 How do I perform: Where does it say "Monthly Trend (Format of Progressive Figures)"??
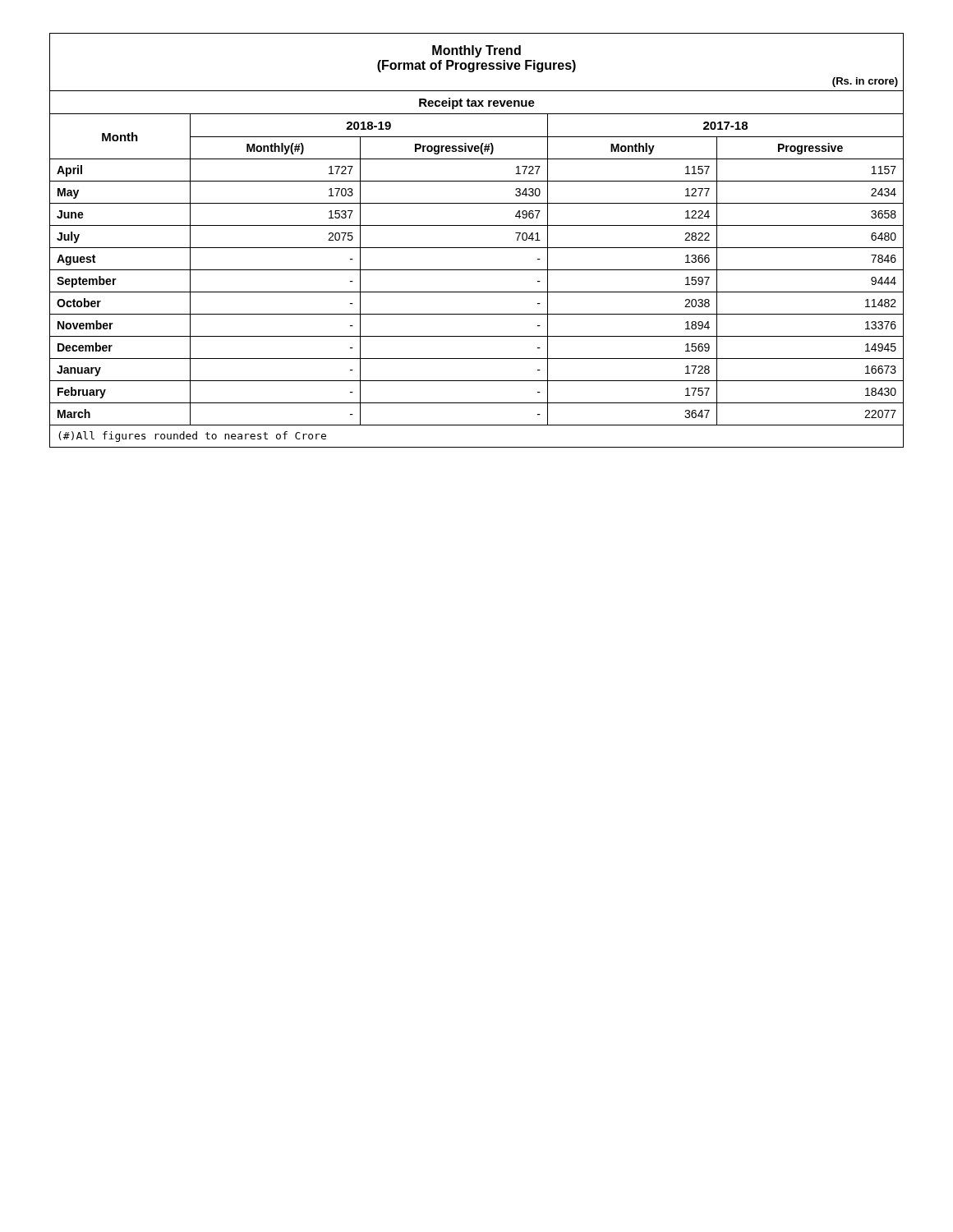[476, 58]
